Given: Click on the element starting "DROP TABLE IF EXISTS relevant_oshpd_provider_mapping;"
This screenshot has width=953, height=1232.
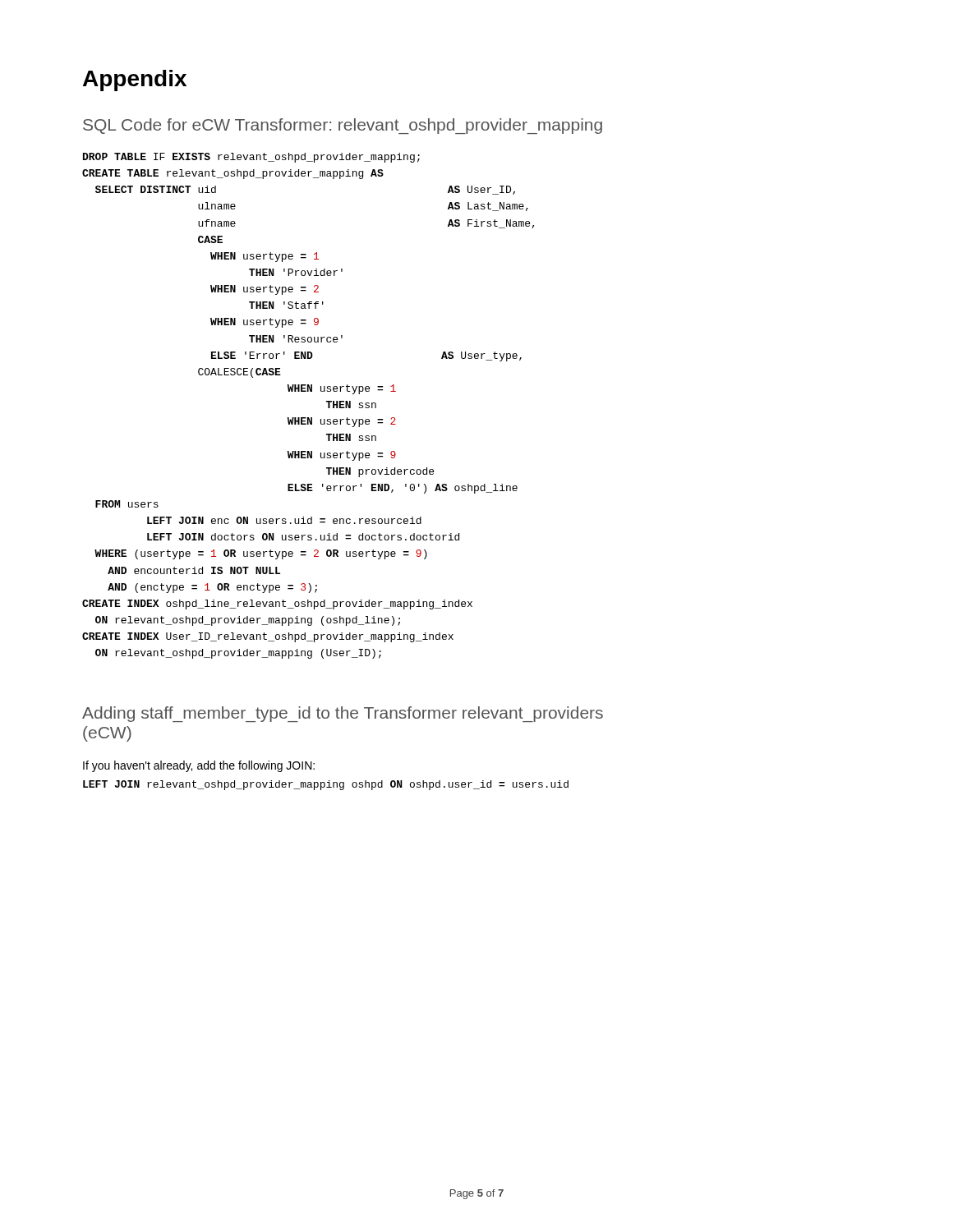Looking at the screenshot, I should pyautogui.click(x=251, y=158).
